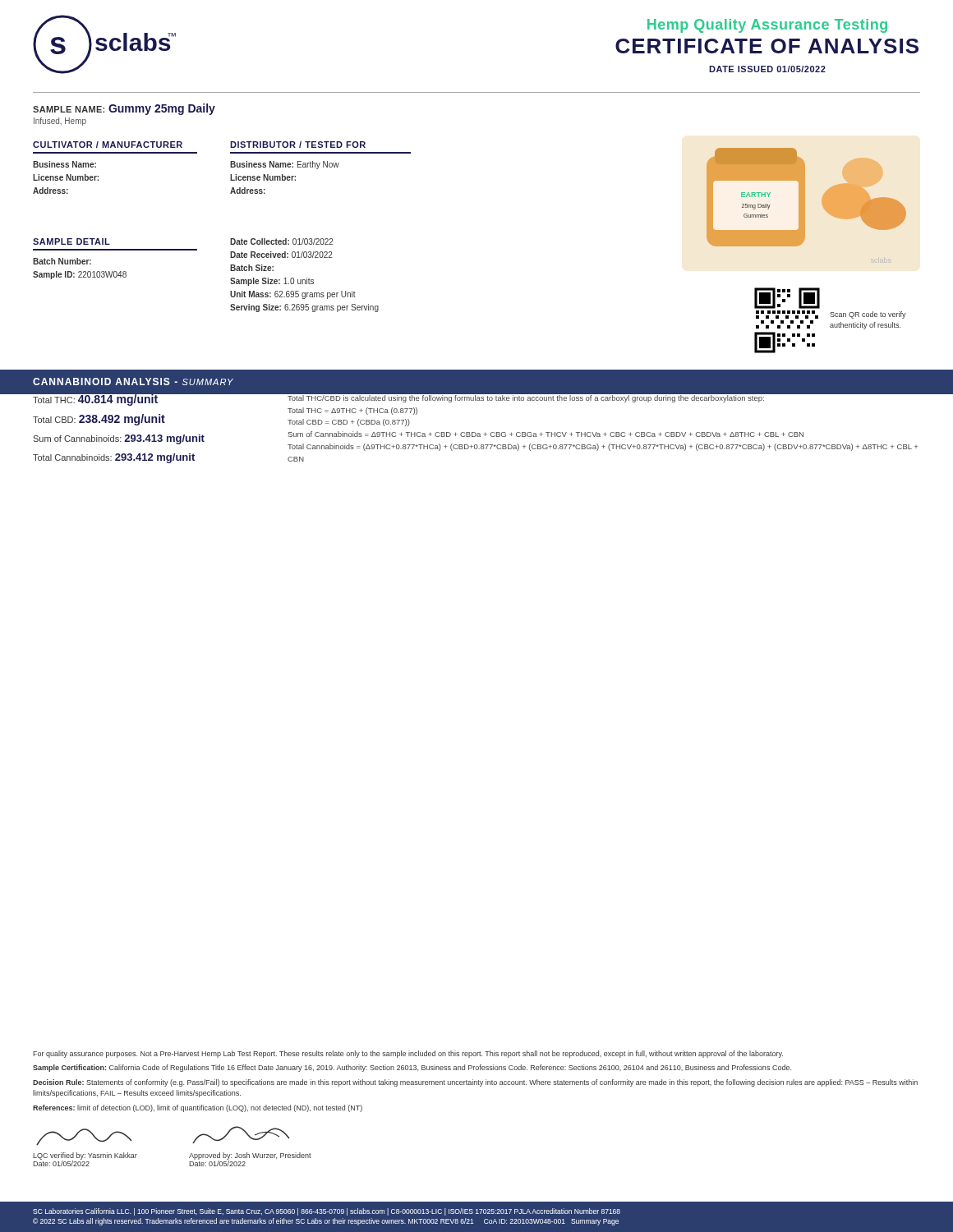Find the block on this page that starts "For quality assurance purposes. Not a Pre-Harvest Hemp"
953x1232 pixels.
[x=408, y=1053]
